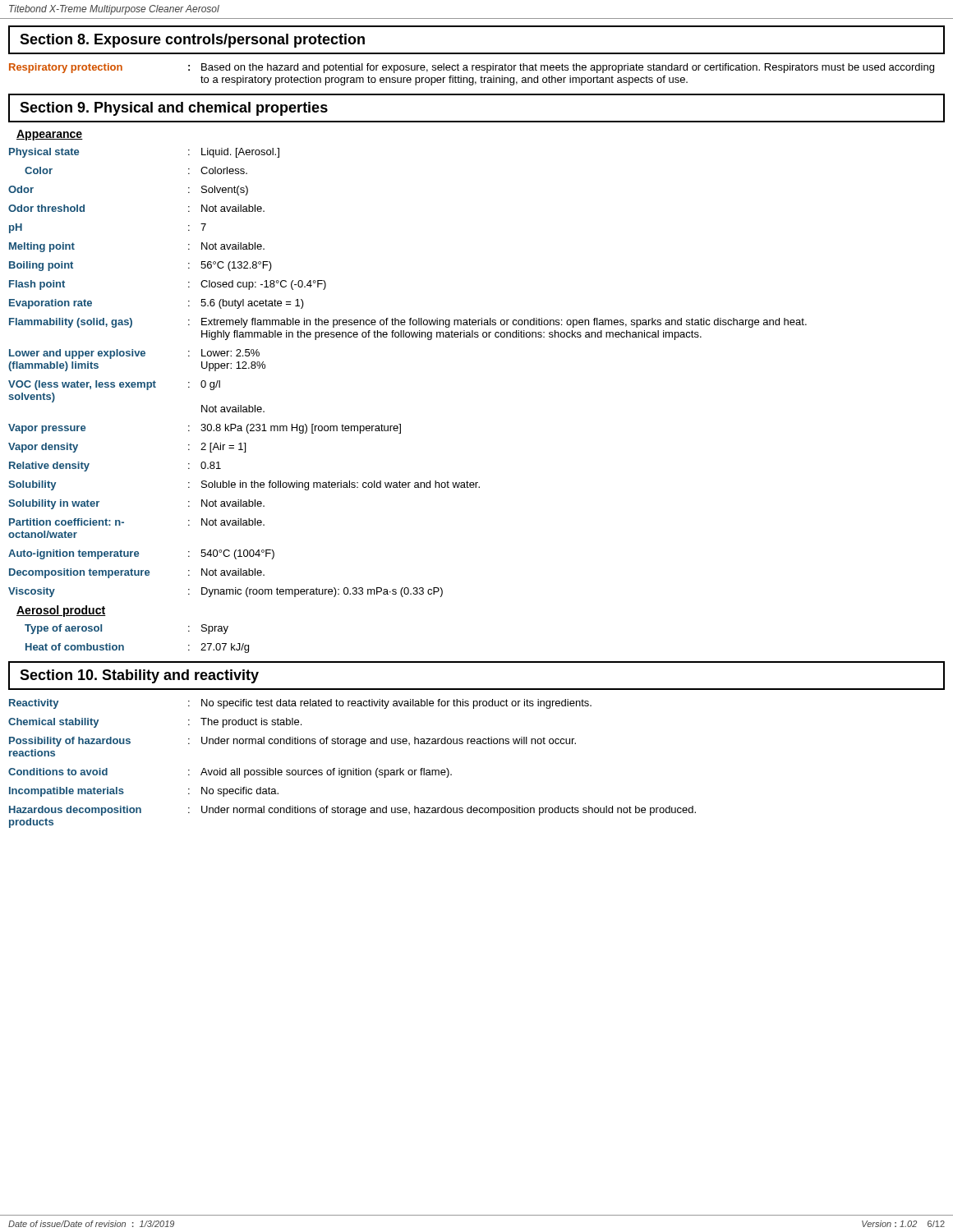Point to the passage starting "Solubility : Soluble in"
This screenshot has height=1232, width=953.
point(476,484)
